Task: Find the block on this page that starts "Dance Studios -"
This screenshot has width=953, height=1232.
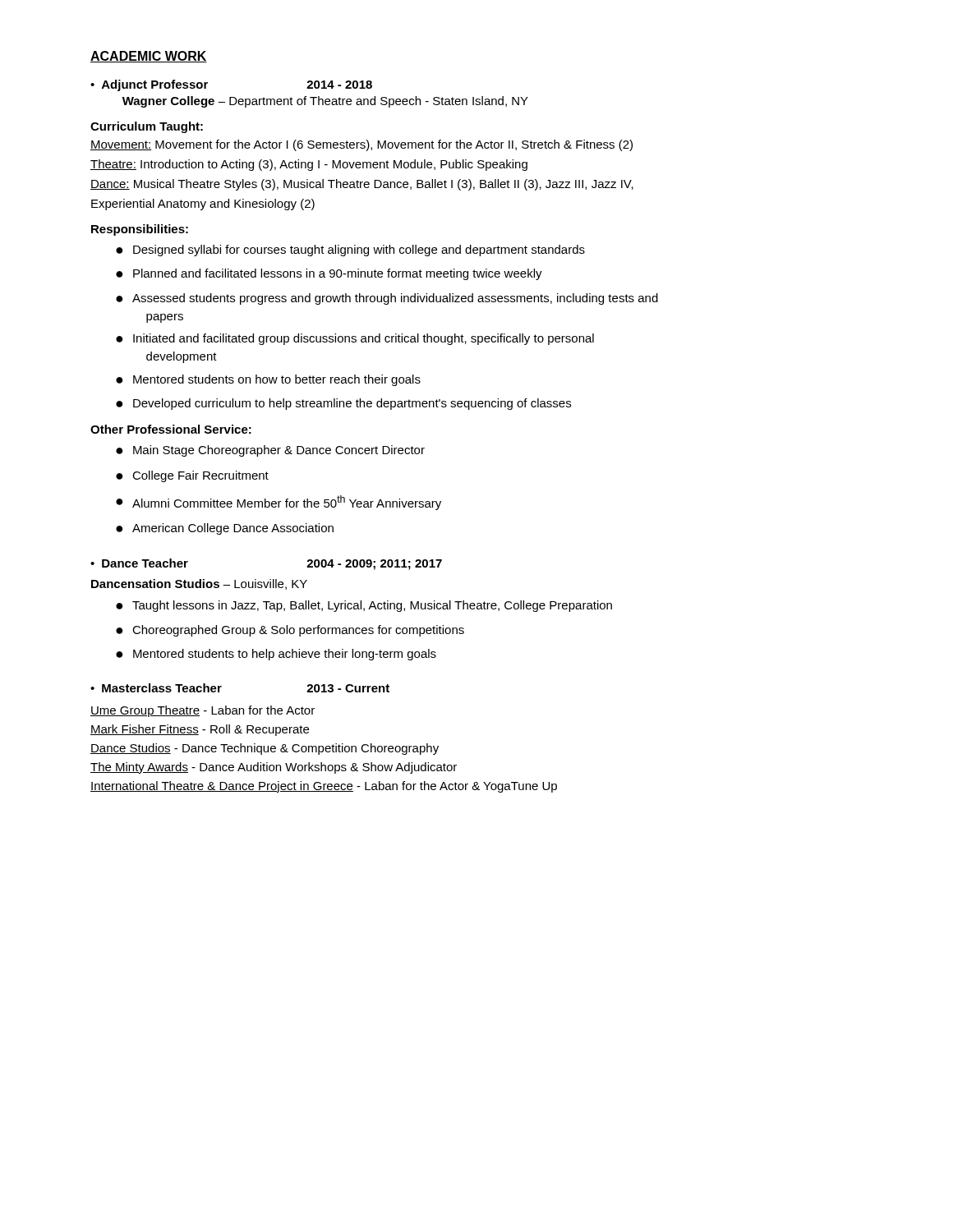Action: pos(265,748)
